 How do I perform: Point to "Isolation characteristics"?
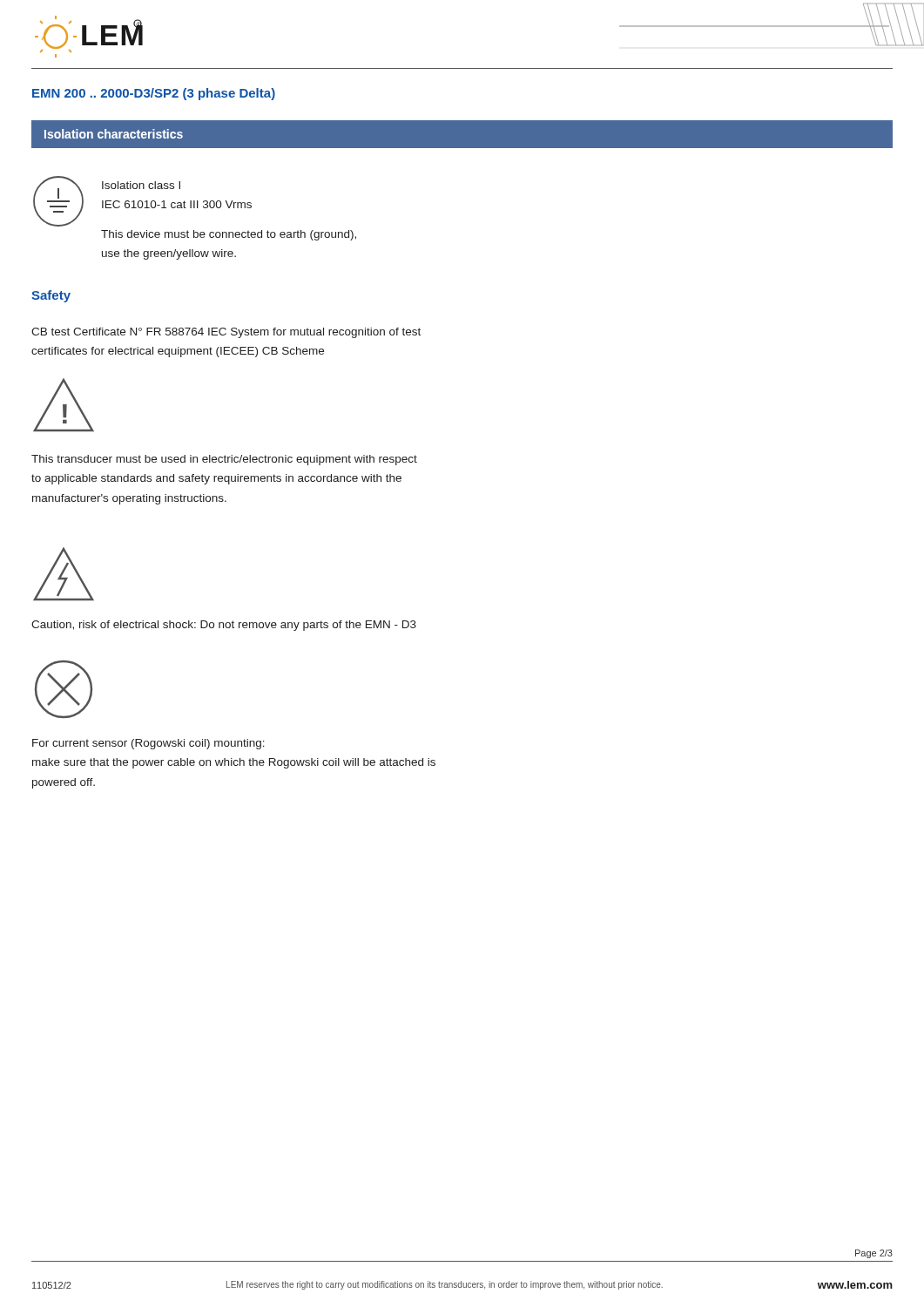pyautogui.click(x=113, y=134)
